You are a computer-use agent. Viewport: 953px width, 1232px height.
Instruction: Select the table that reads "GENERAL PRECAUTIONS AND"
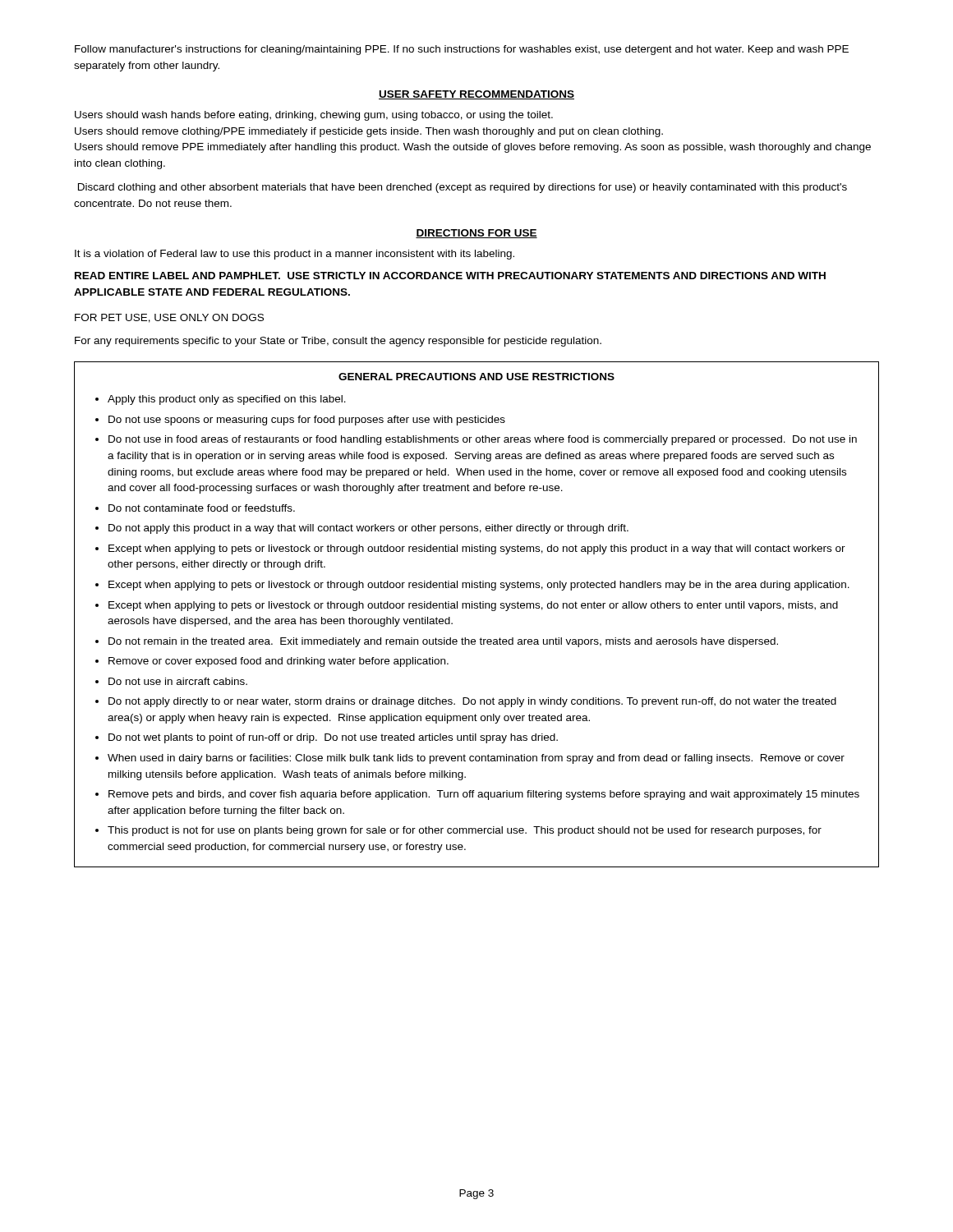pyautogui.click(x=476, y=615)
